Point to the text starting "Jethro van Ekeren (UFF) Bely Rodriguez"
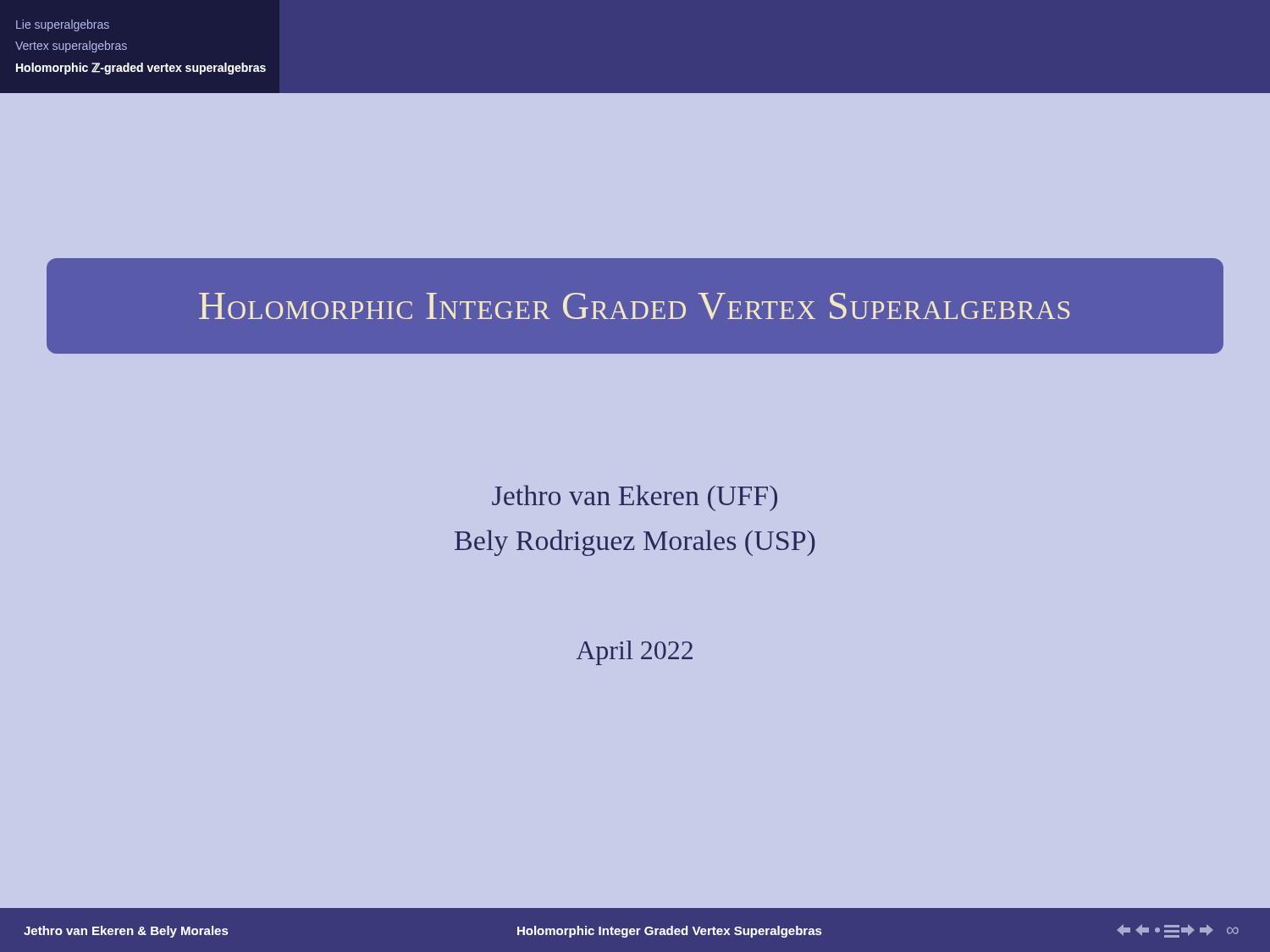The image size is (1270, 952). 635,518
